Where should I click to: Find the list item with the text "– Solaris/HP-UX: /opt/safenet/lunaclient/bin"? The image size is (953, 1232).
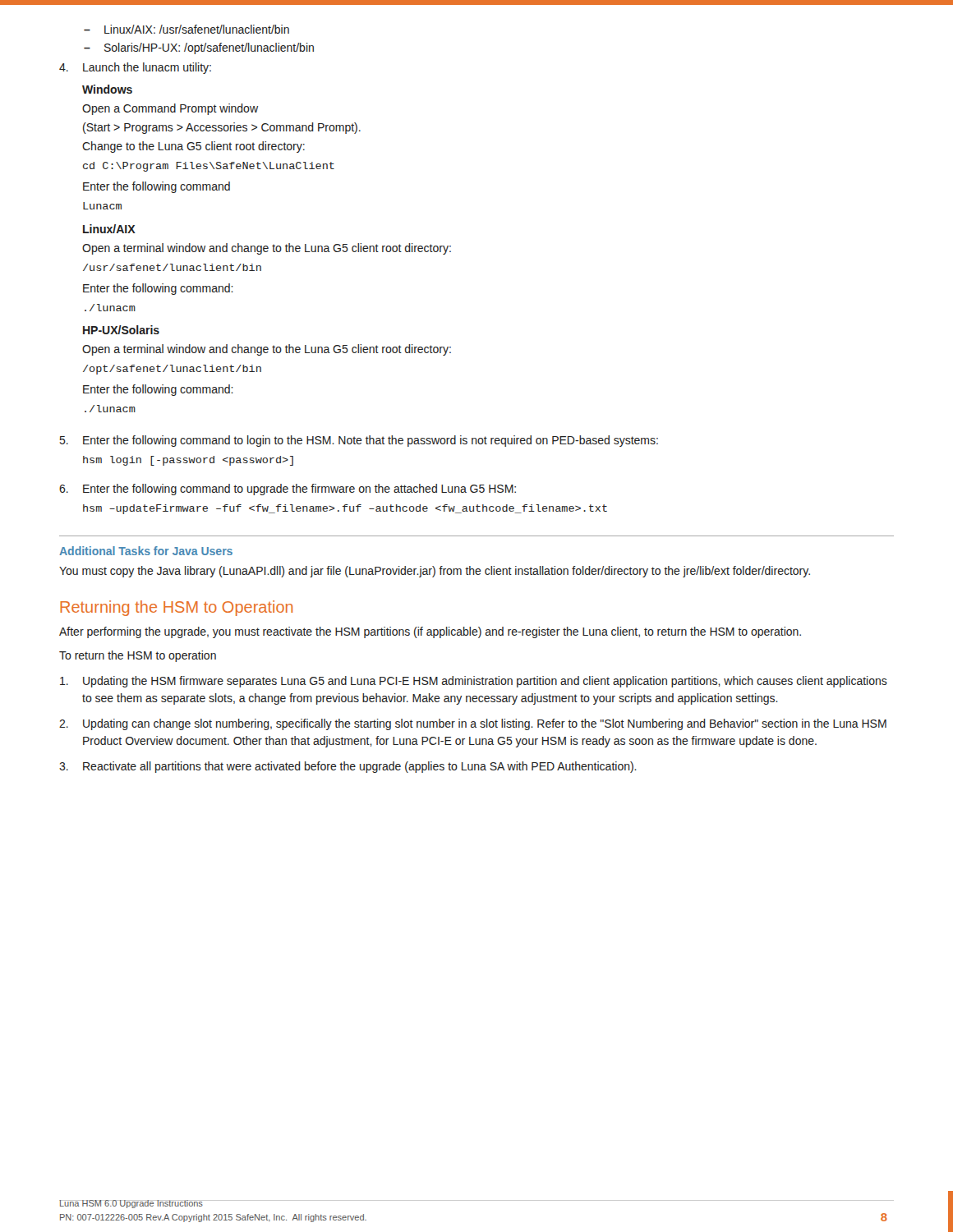pos(199,48)
